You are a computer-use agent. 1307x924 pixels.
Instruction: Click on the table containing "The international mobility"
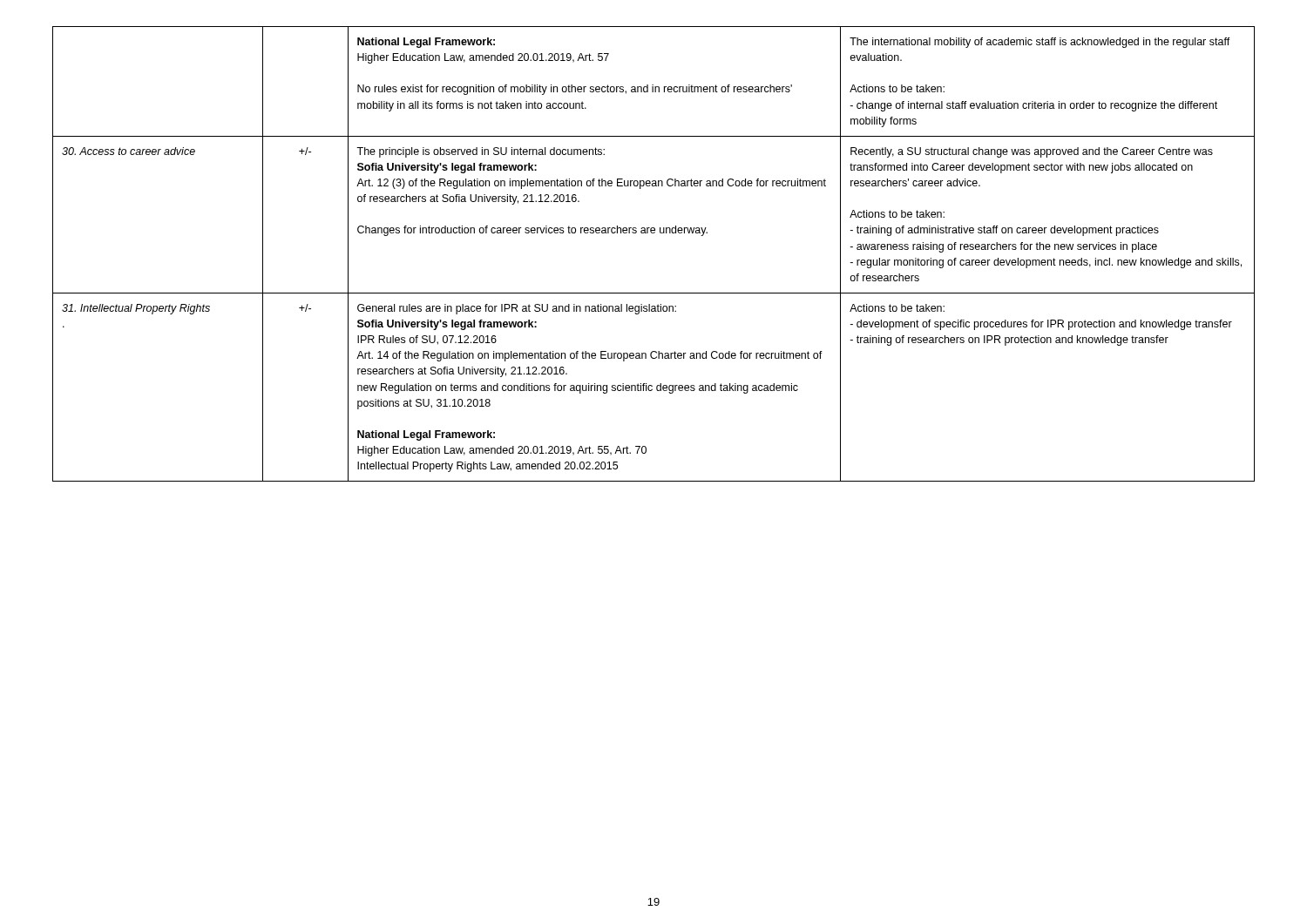pyautogui.click(x=654, y=254)
